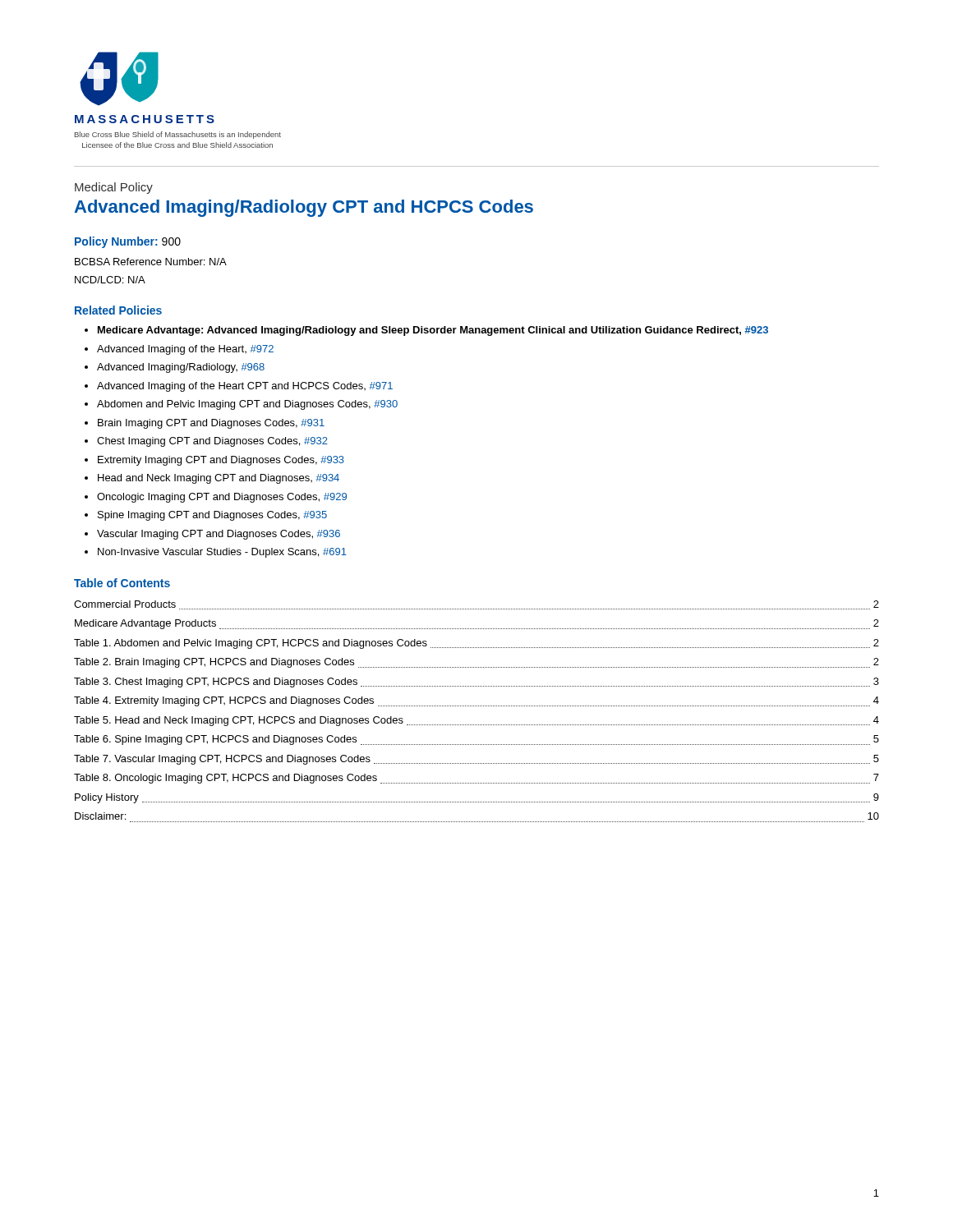Locate the text "Brain Imaging CPT and Diagnoses Codes, #931"
This screenshot has width=953, height=1232.
click(x=211, y=422)
